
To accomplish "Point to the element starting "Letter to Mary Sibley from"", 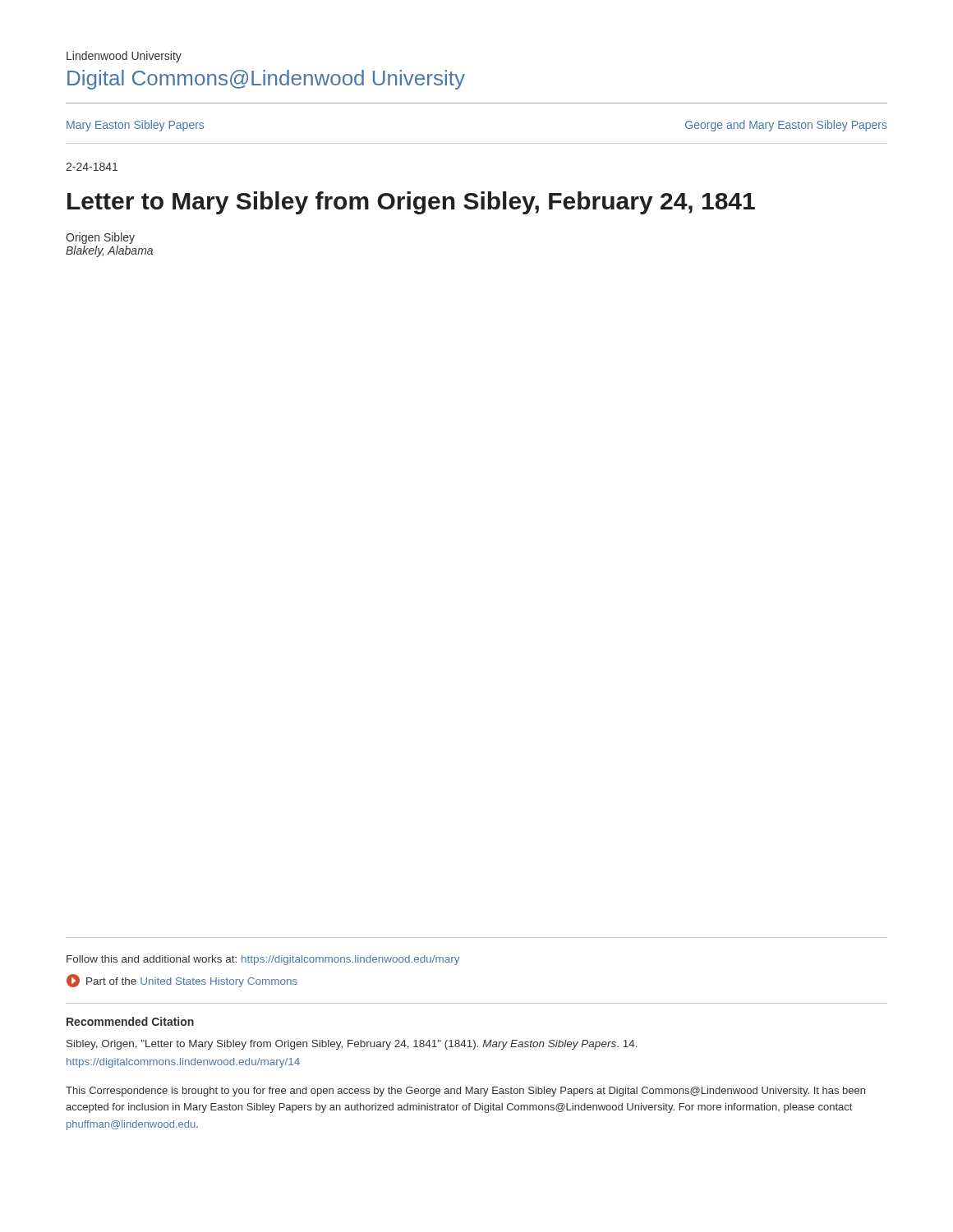I will [411, 201].
